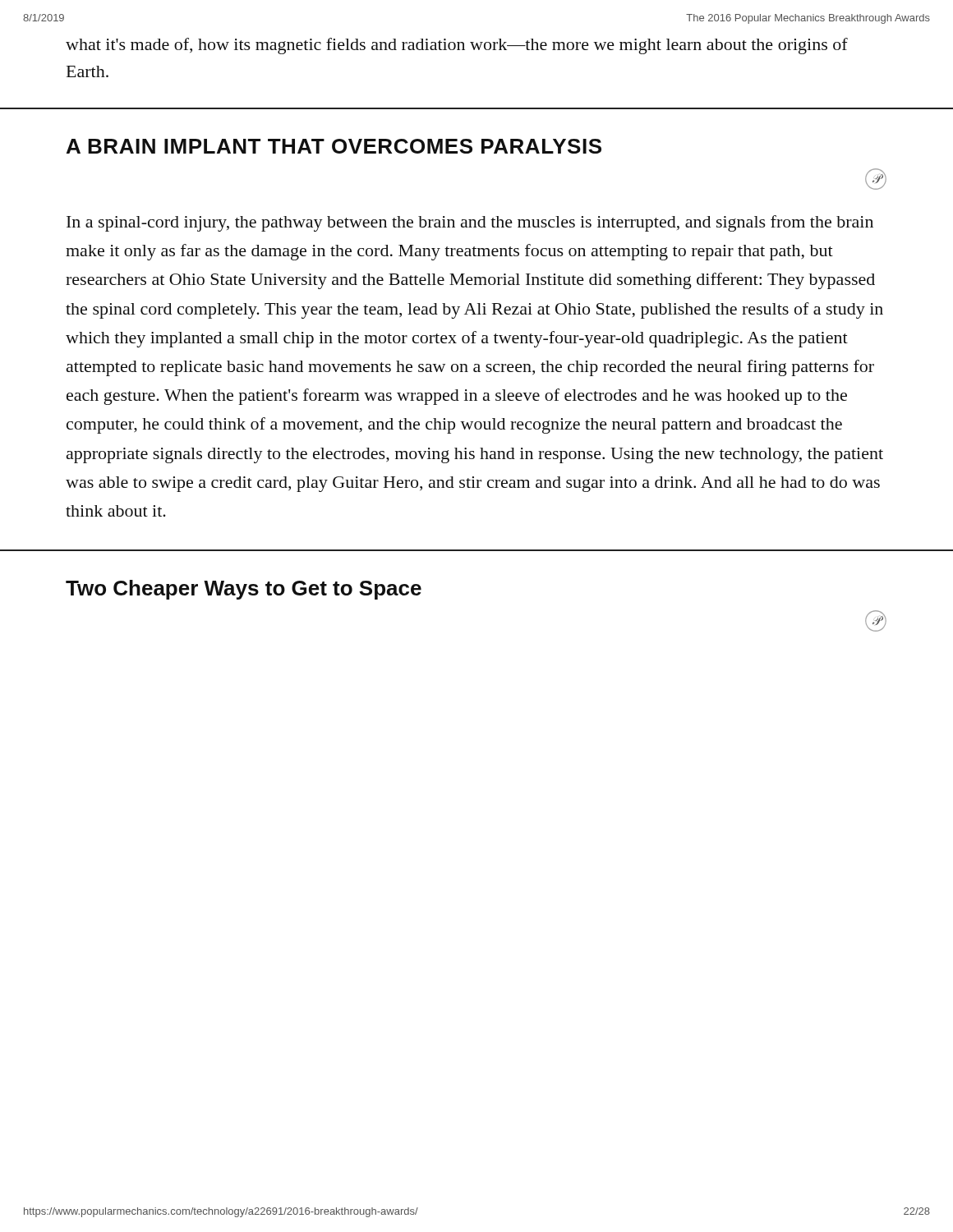This screenshot has height=1232, width=953.
Task: Select the block starting "A BRAIN IMPLANT THAT OVERCOMES PARALYSIS"
Action: coord(334,146)
